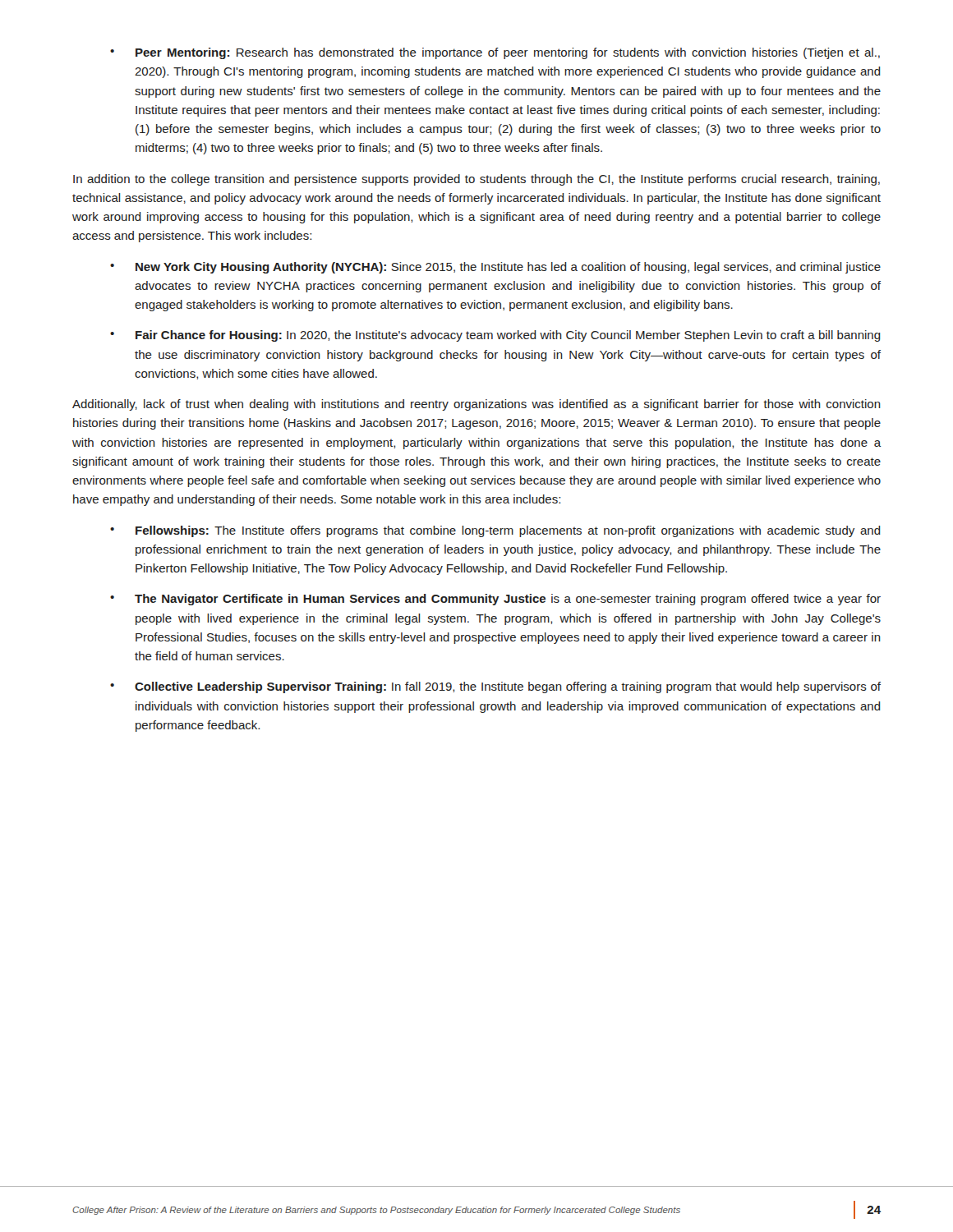Locate the element starting "Additionally, lack of trust when dealing with institutions"
This screenshot has height=1232, width=953.
[476, 452]
